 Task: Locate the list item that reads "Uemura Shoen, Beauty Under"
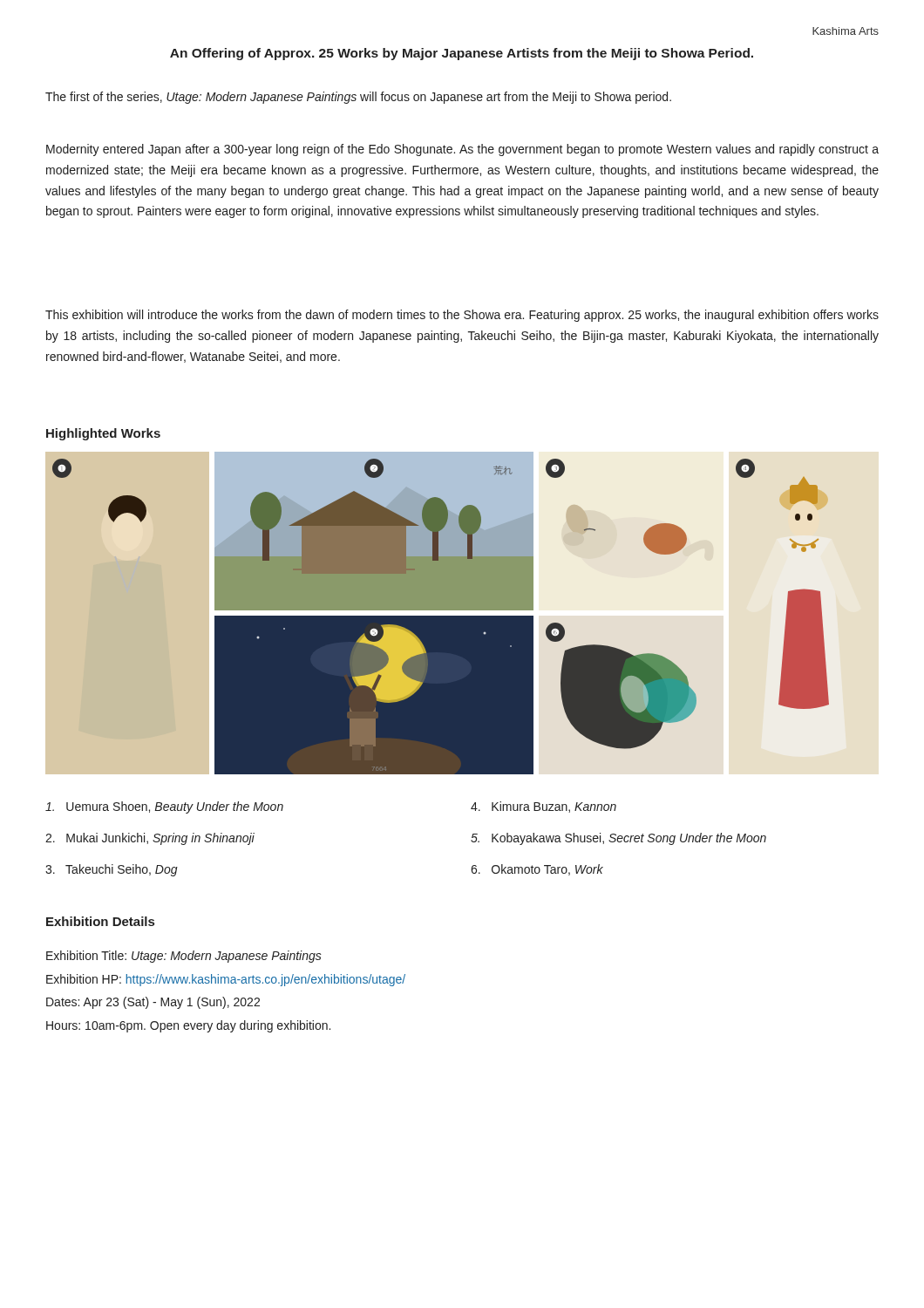(x=164, y=807)
